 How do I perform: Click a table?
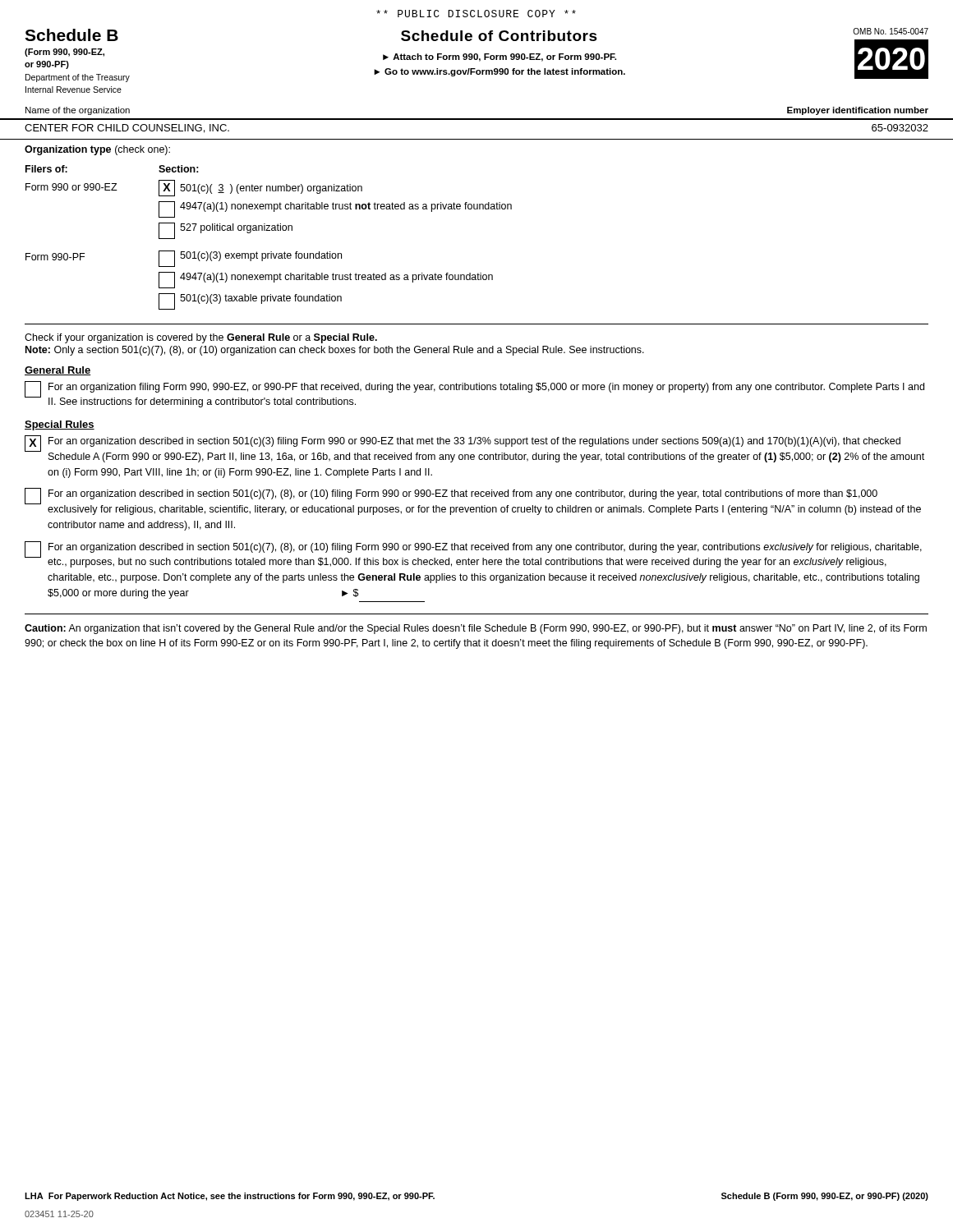pyautogui.click(x=476, y=237)
